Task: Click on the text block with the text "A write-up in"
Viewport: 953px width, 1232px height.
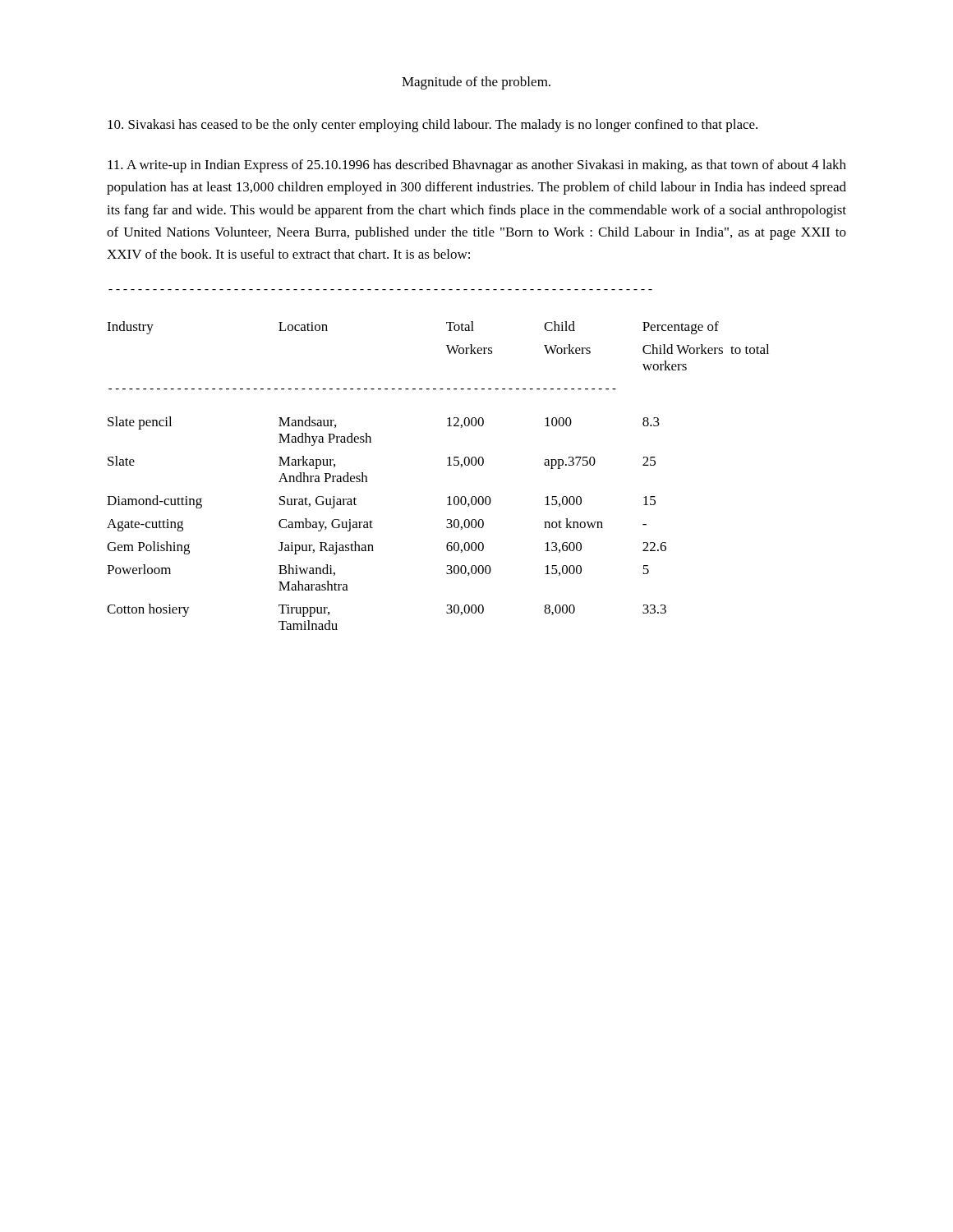Action: (476, 210)
